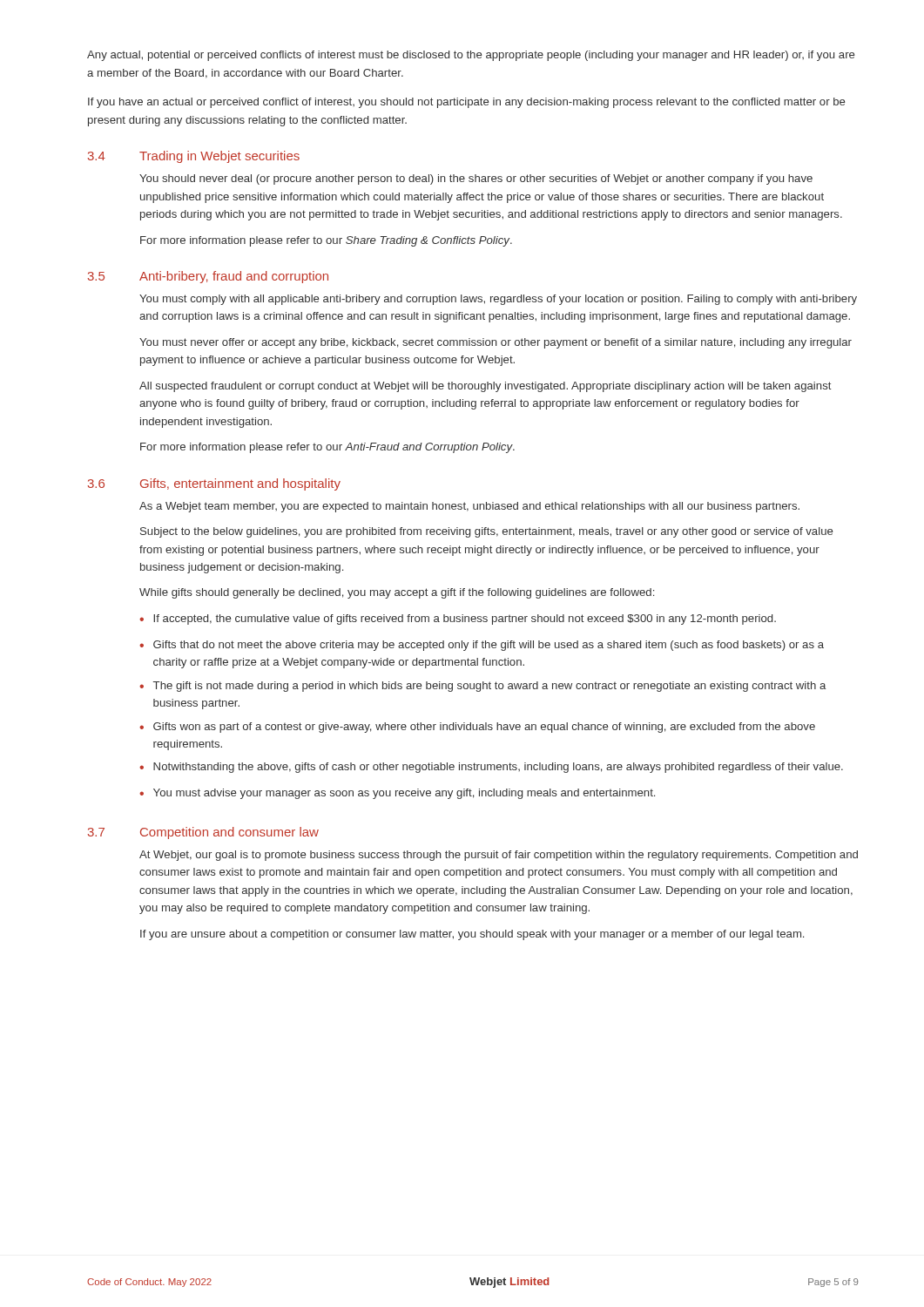This screenshot has height=1307, width=924.
Task: Point to the block beginning "Any actual, potential or perceived conflicts of interest"
Action: (473, 88)
